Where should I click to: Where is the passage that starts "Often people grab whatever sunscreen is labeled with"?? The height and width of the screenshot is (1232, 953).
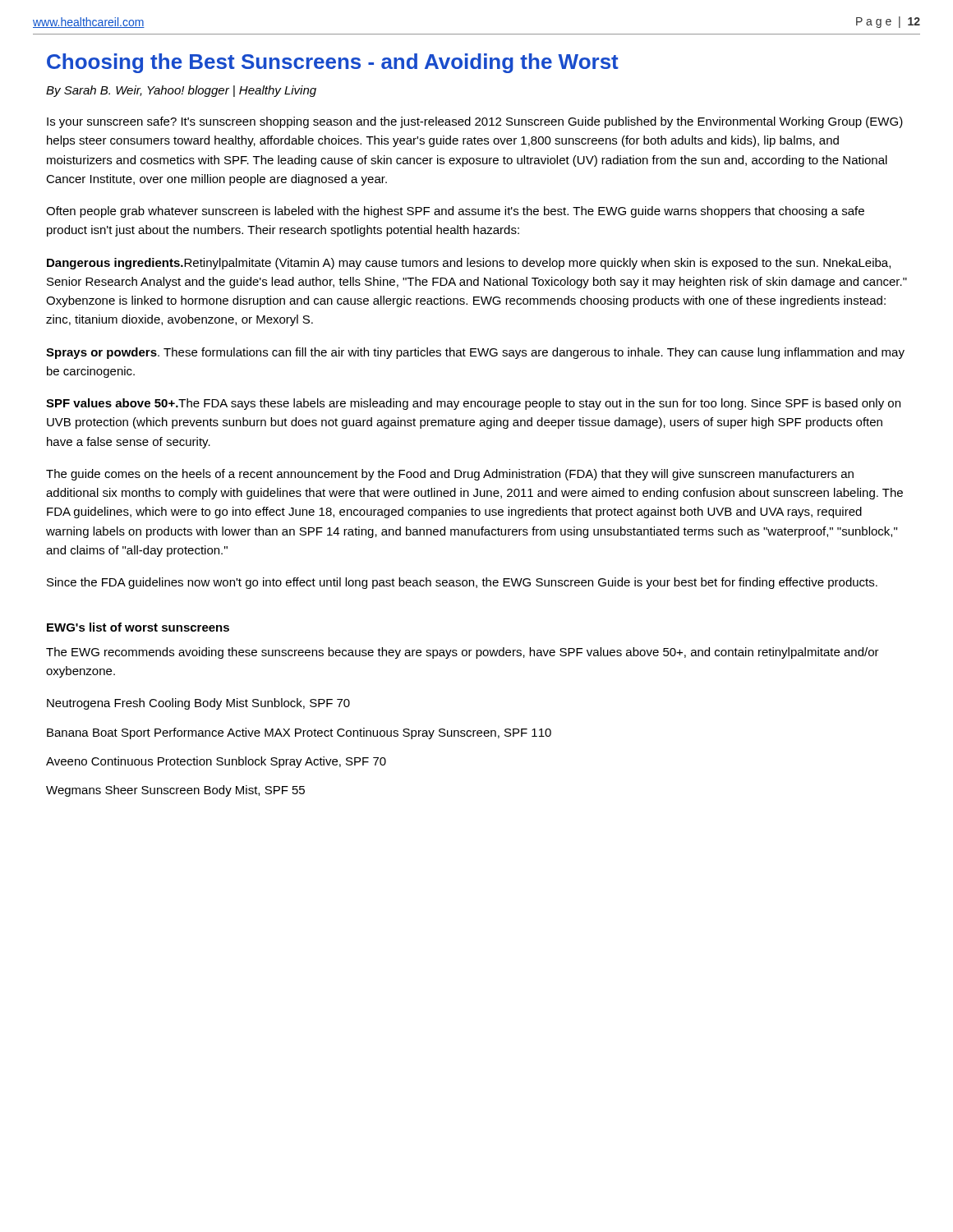[476, 221]
